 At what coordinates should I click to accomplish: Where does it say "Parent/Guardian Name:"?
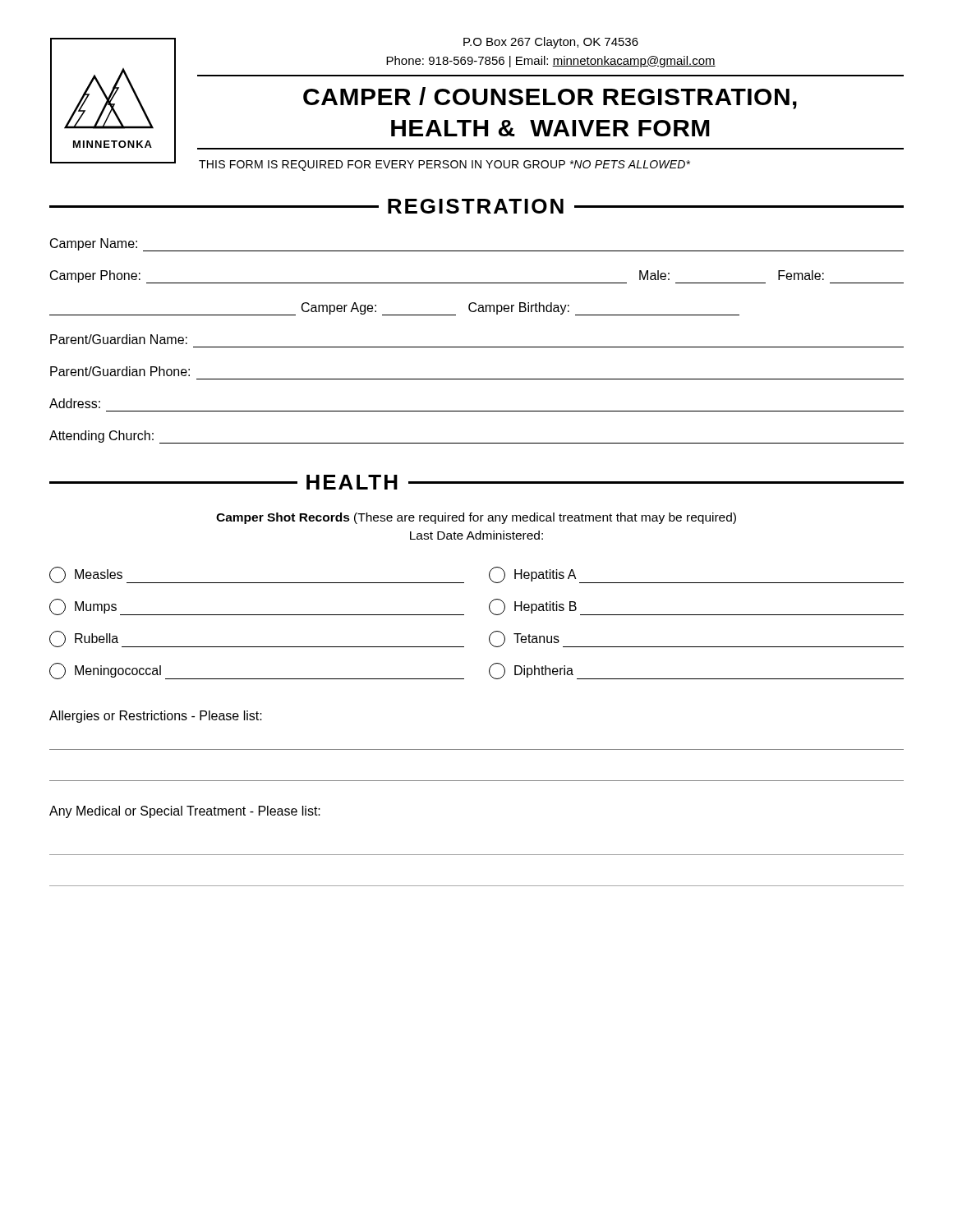476,339
